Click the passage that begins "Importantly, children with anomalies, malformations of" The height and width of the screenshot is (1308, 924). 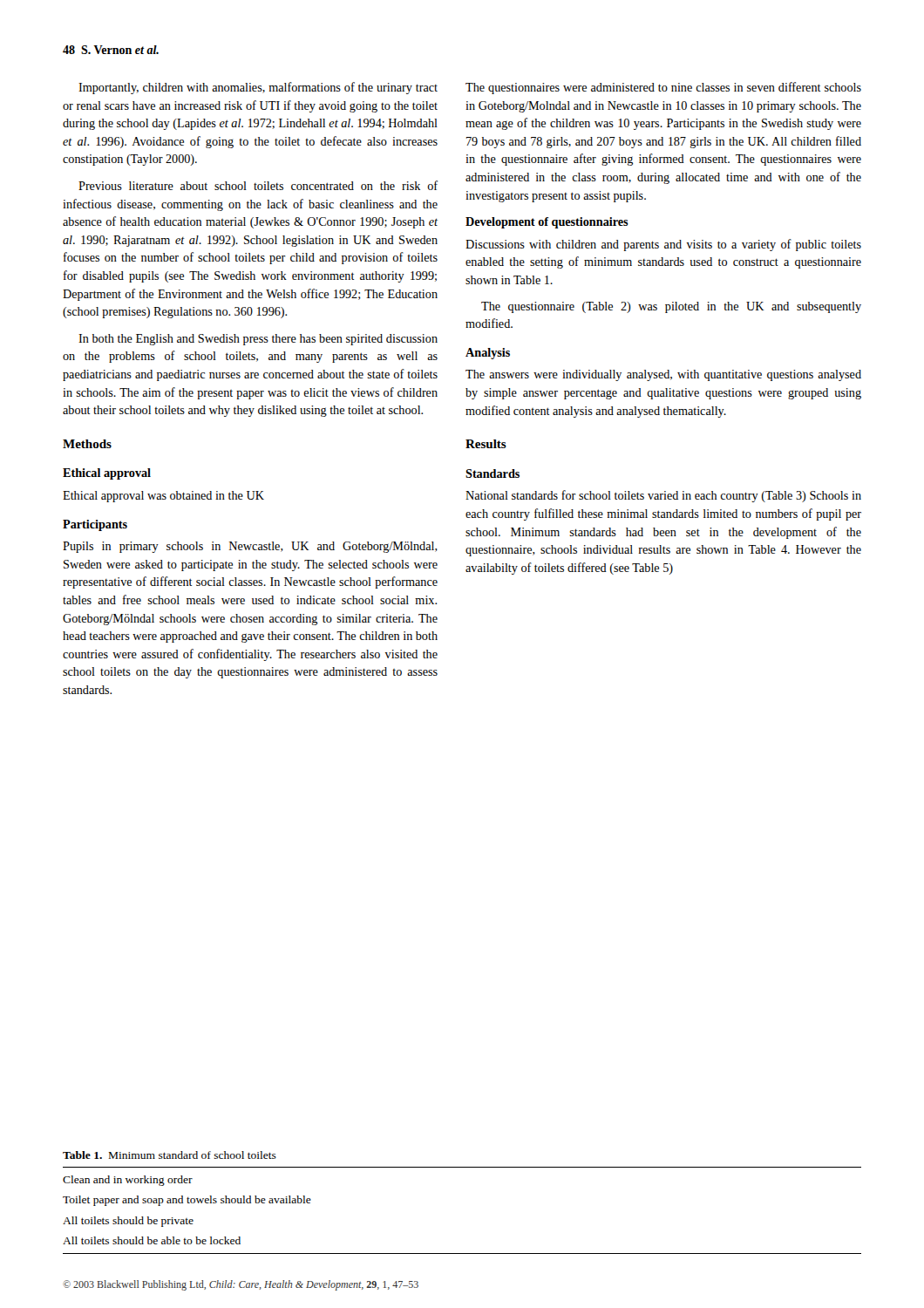tap(250, 123)
